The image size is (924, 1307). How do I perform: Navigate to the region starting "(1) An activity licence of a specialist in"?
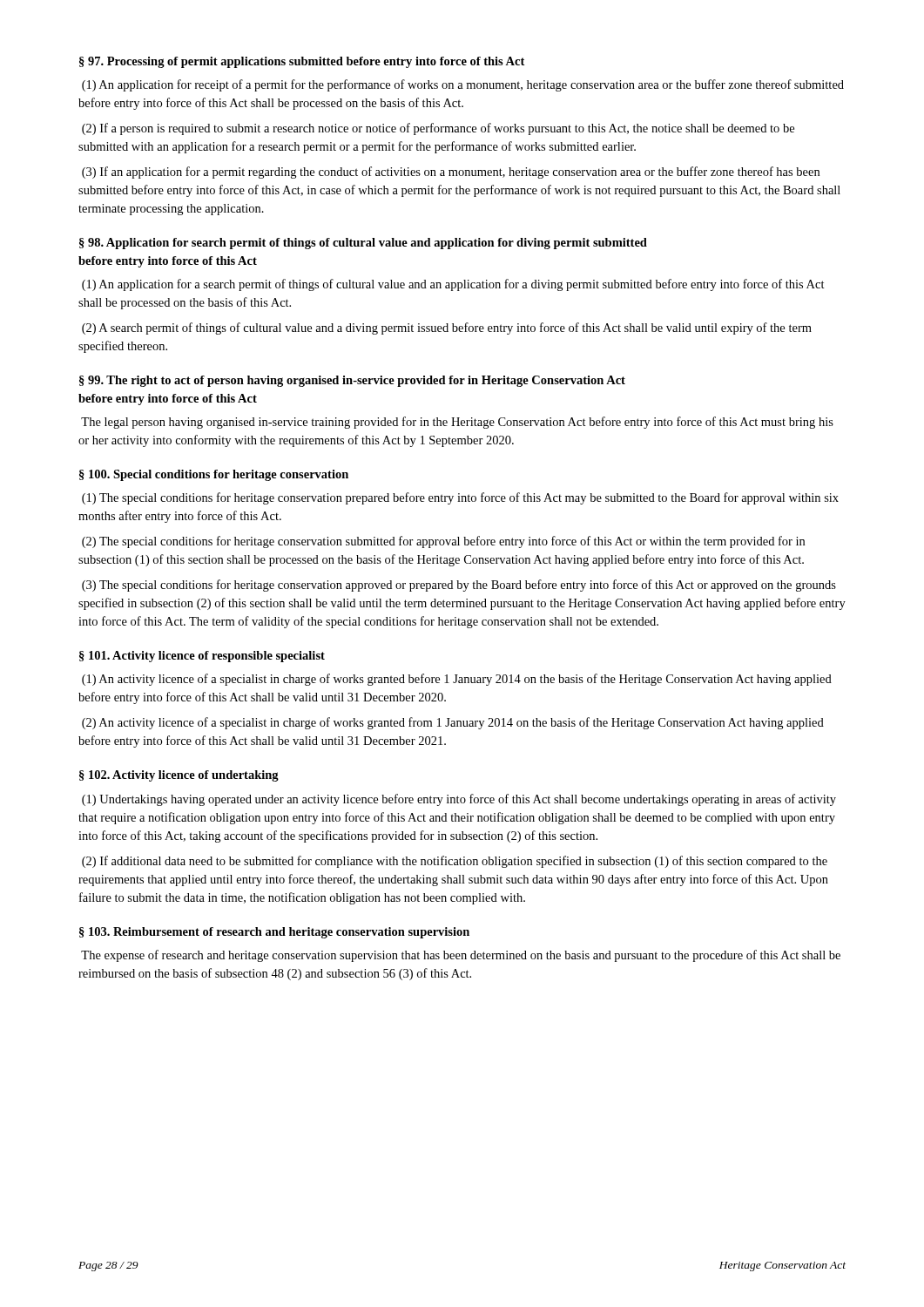(455, 688)
